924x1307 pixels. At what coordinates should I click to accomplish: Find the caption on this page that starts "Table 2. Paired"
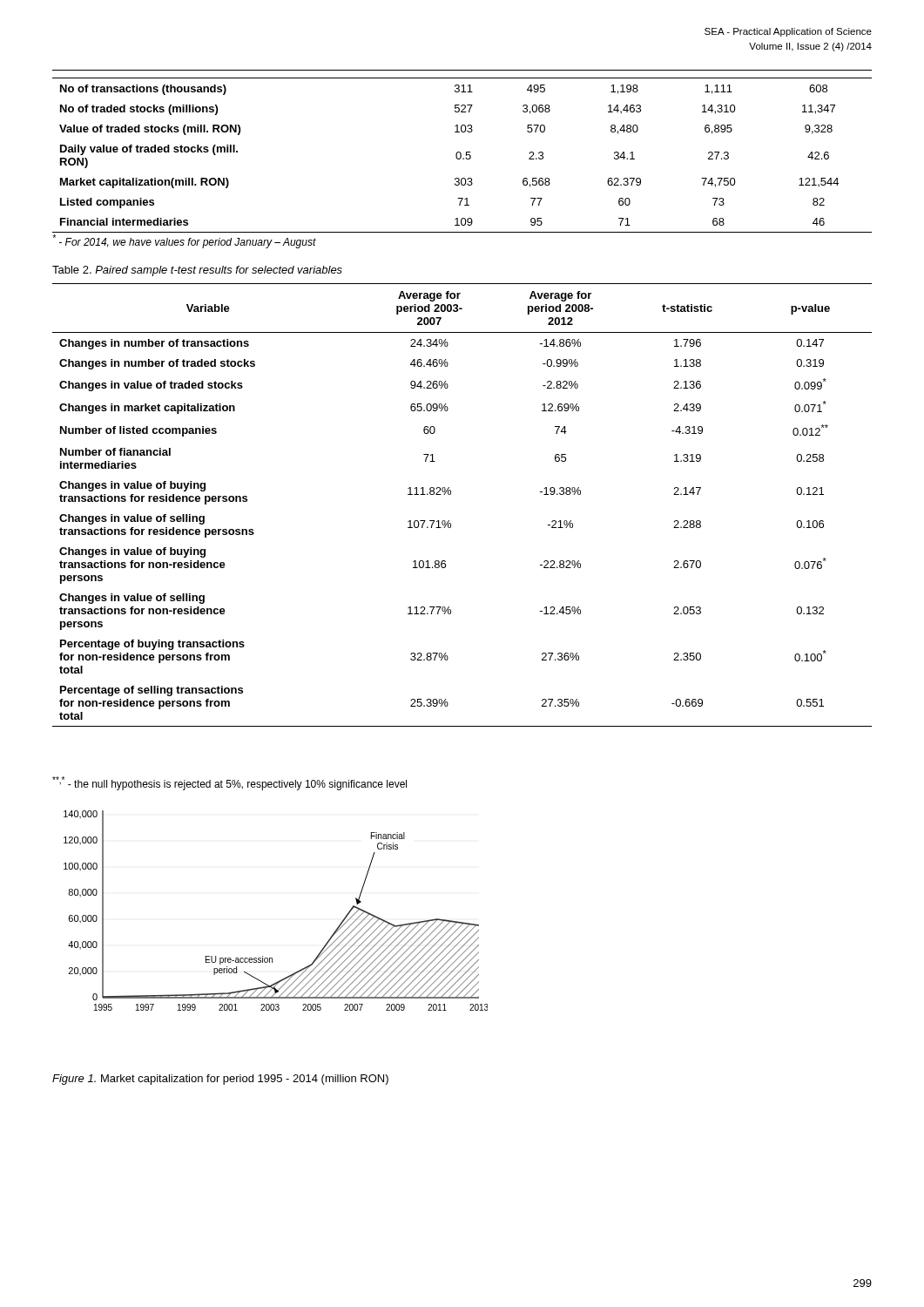coord(197,270)
